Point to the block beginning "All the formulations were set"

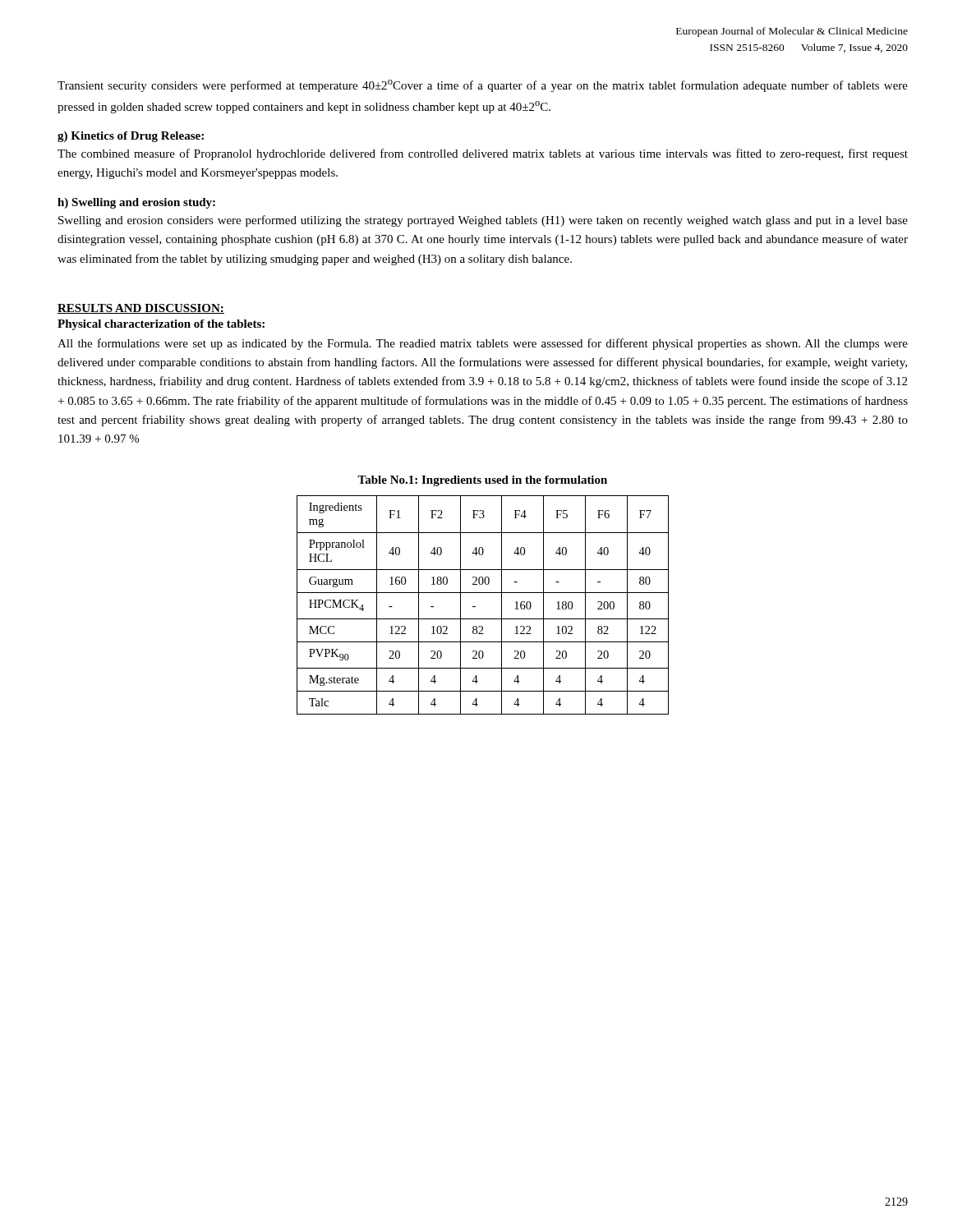point(483,391)
